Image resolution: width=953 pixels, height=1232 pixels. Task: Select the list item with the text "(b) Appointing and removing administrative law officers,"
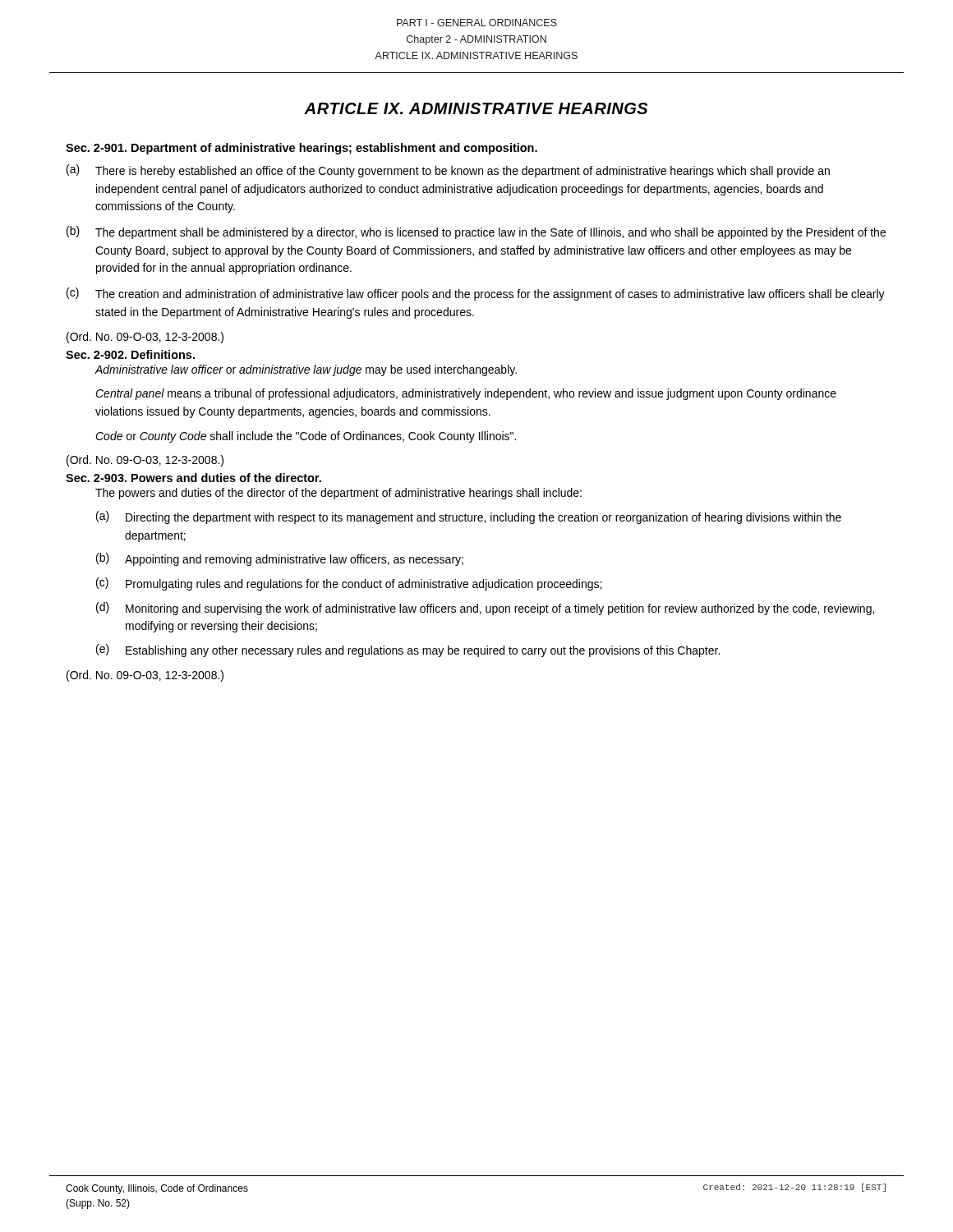[x=280, y=559]
